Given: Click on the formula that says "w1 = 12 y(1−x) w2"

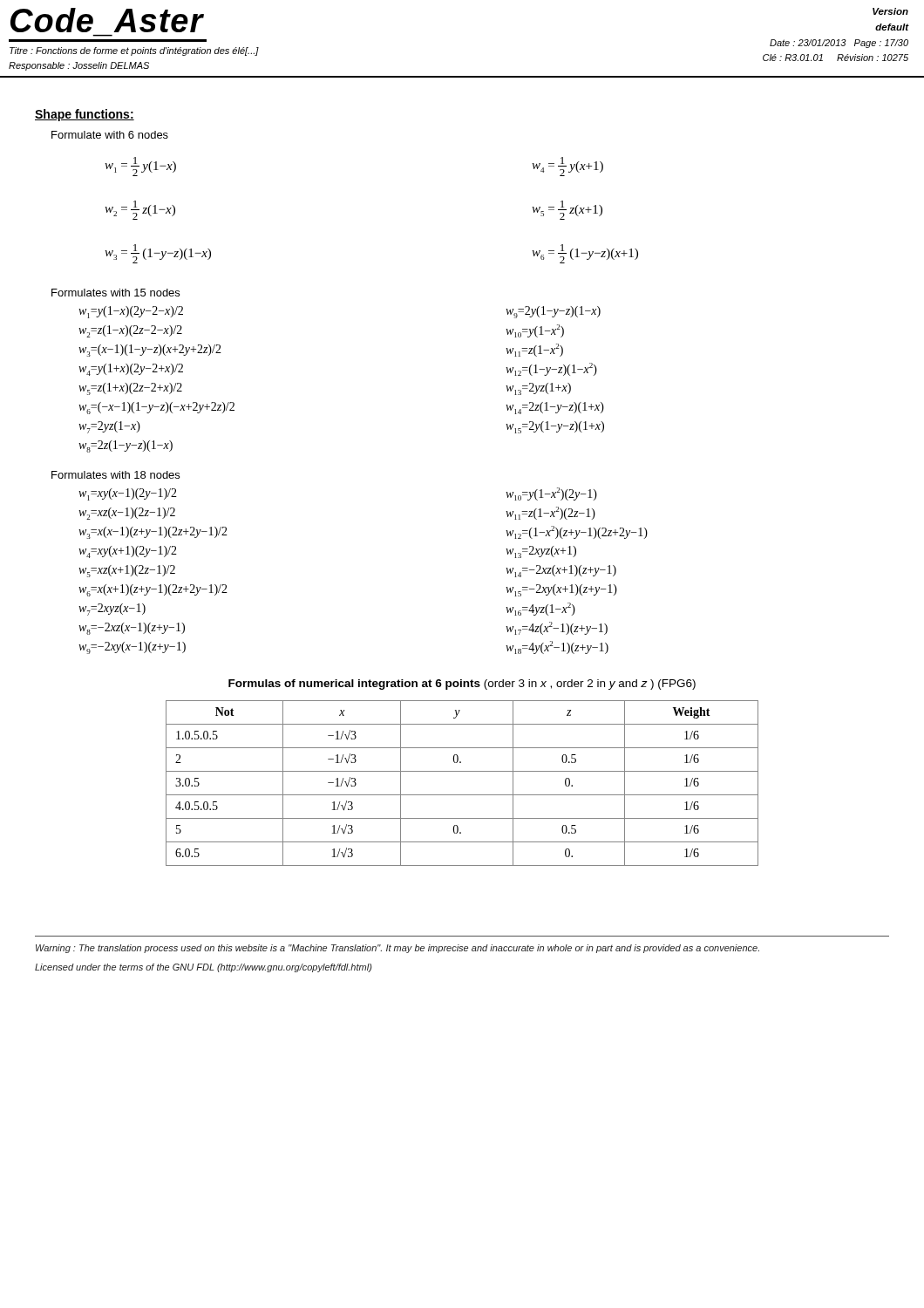Looking at the screenshot, I should point(135,166).
